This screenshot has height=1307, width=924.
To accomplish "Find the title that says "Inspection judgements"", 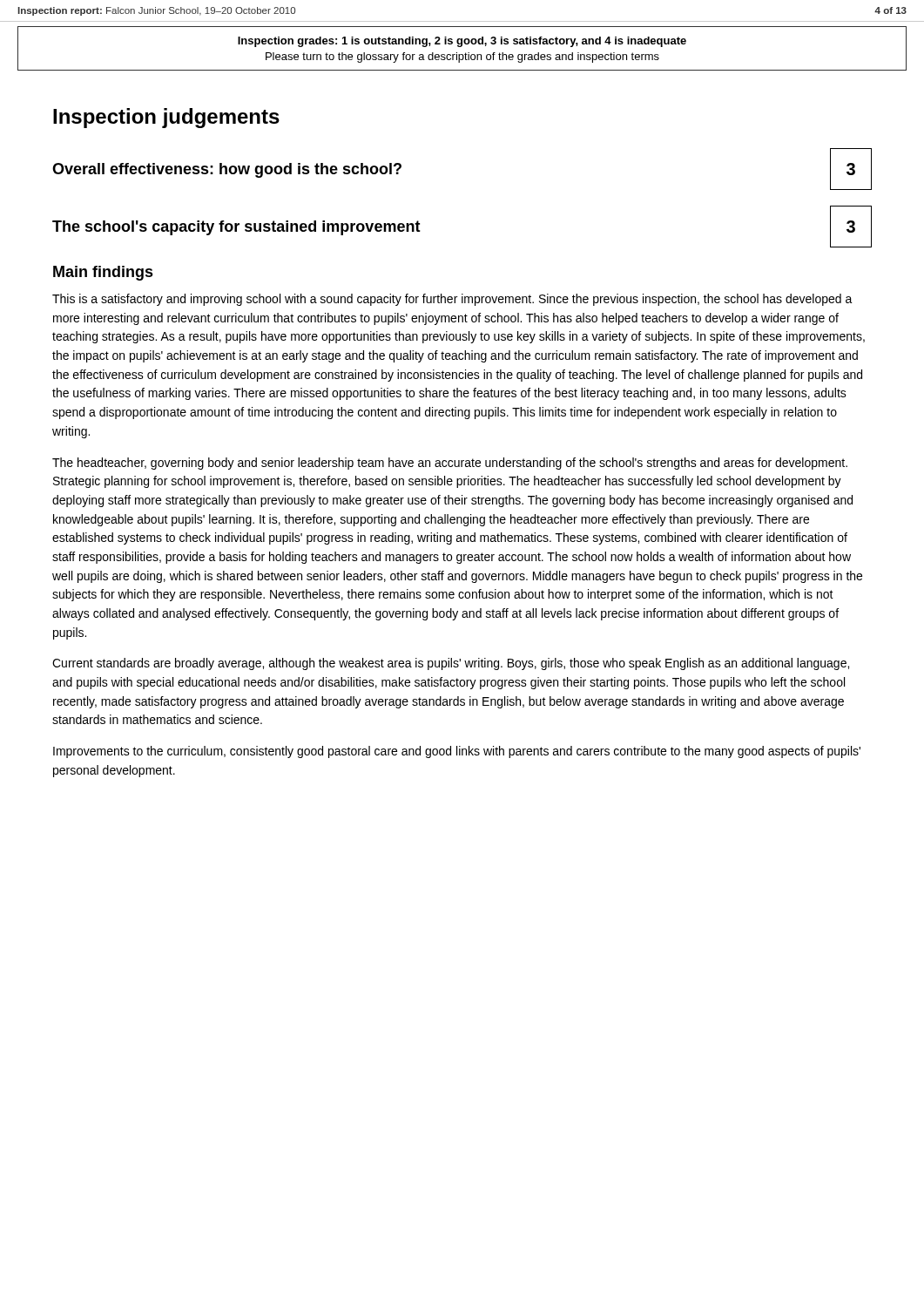I will [166, 116].
